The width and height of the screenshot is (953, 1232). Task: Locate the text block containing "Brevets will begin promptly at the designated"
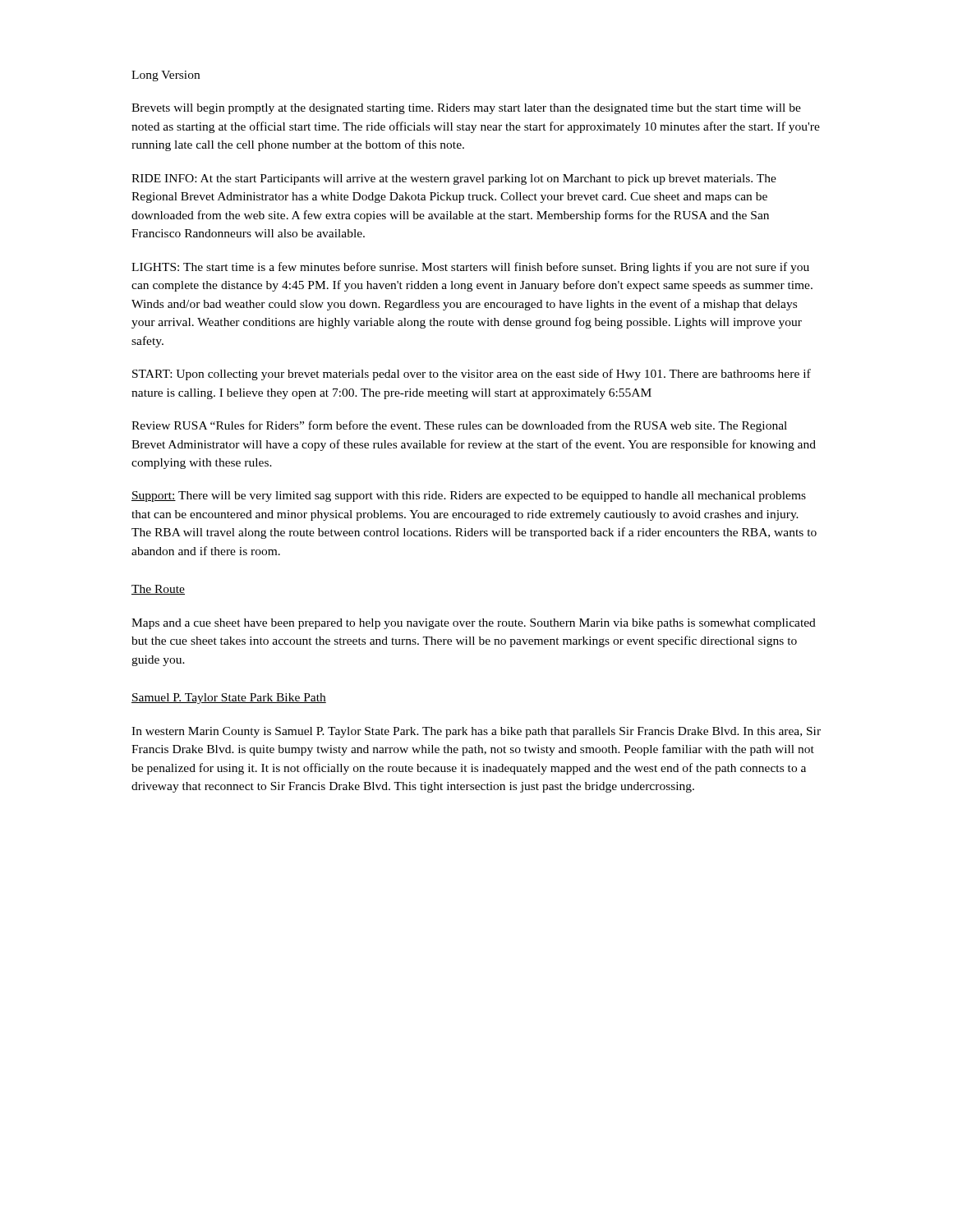[476, 126]
